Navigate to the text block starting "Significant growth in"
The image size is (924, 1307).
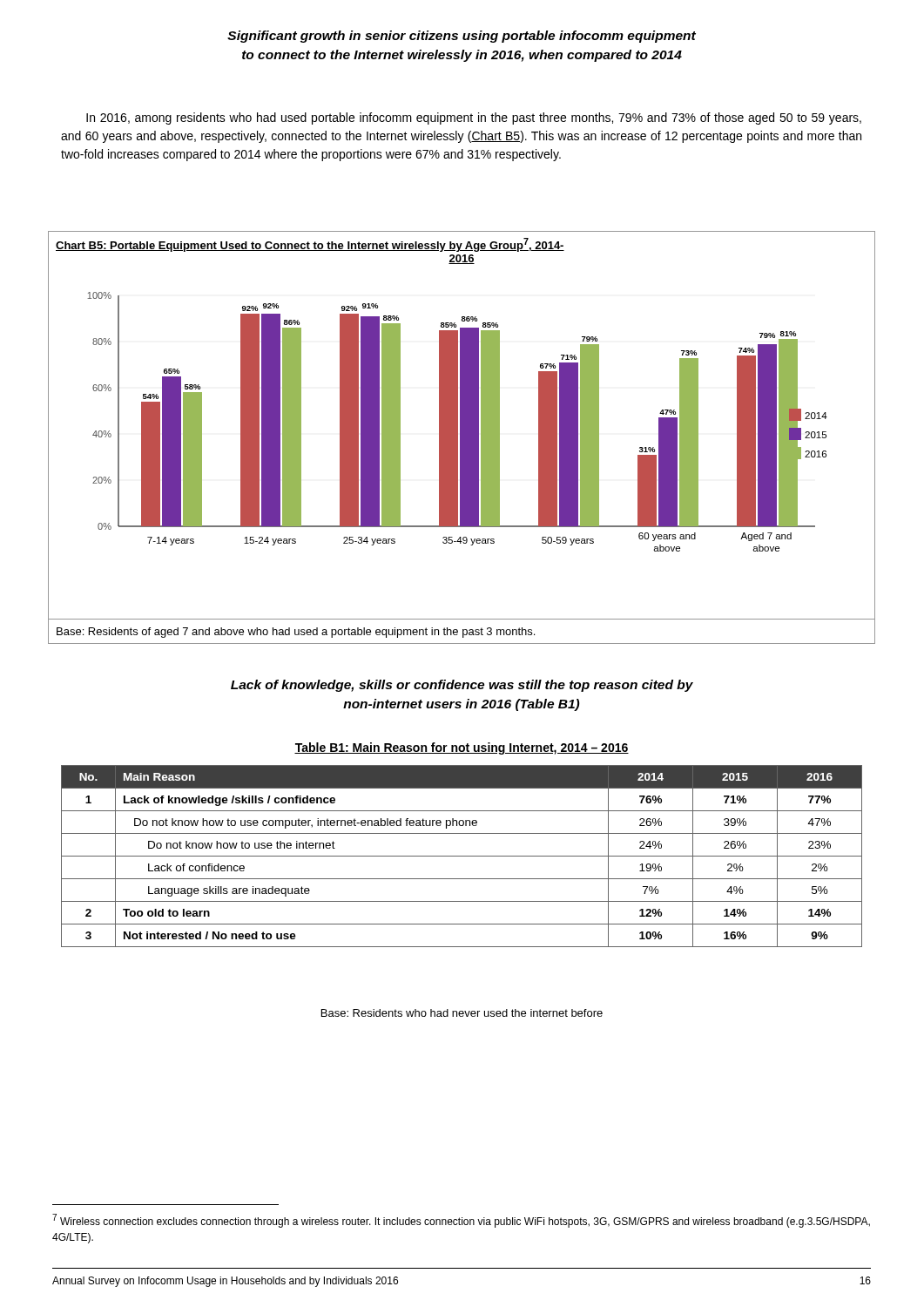(x=462, y=45)
